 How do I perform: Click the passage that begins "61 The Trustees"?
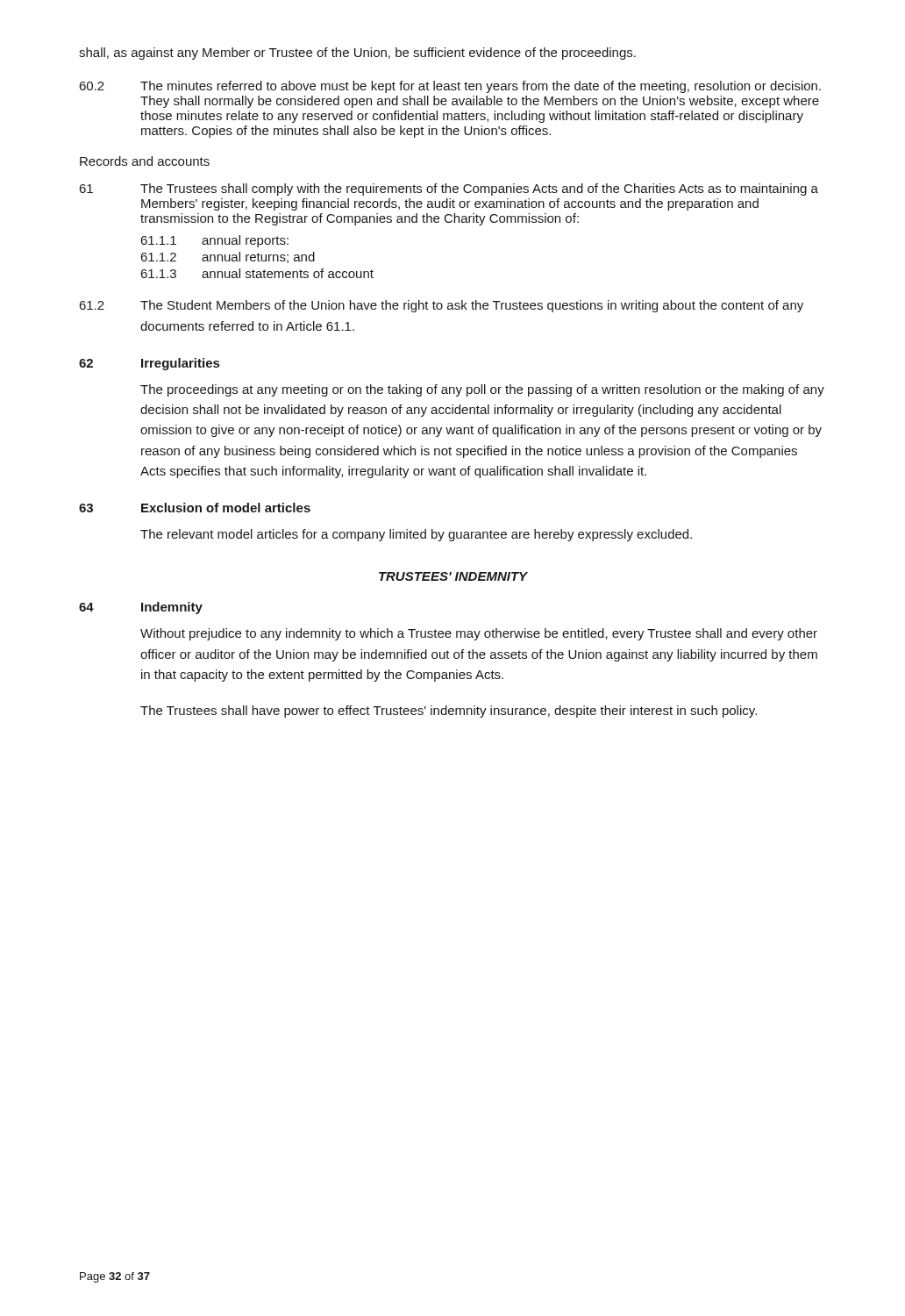pyautogui.click(x=452, y=232)
